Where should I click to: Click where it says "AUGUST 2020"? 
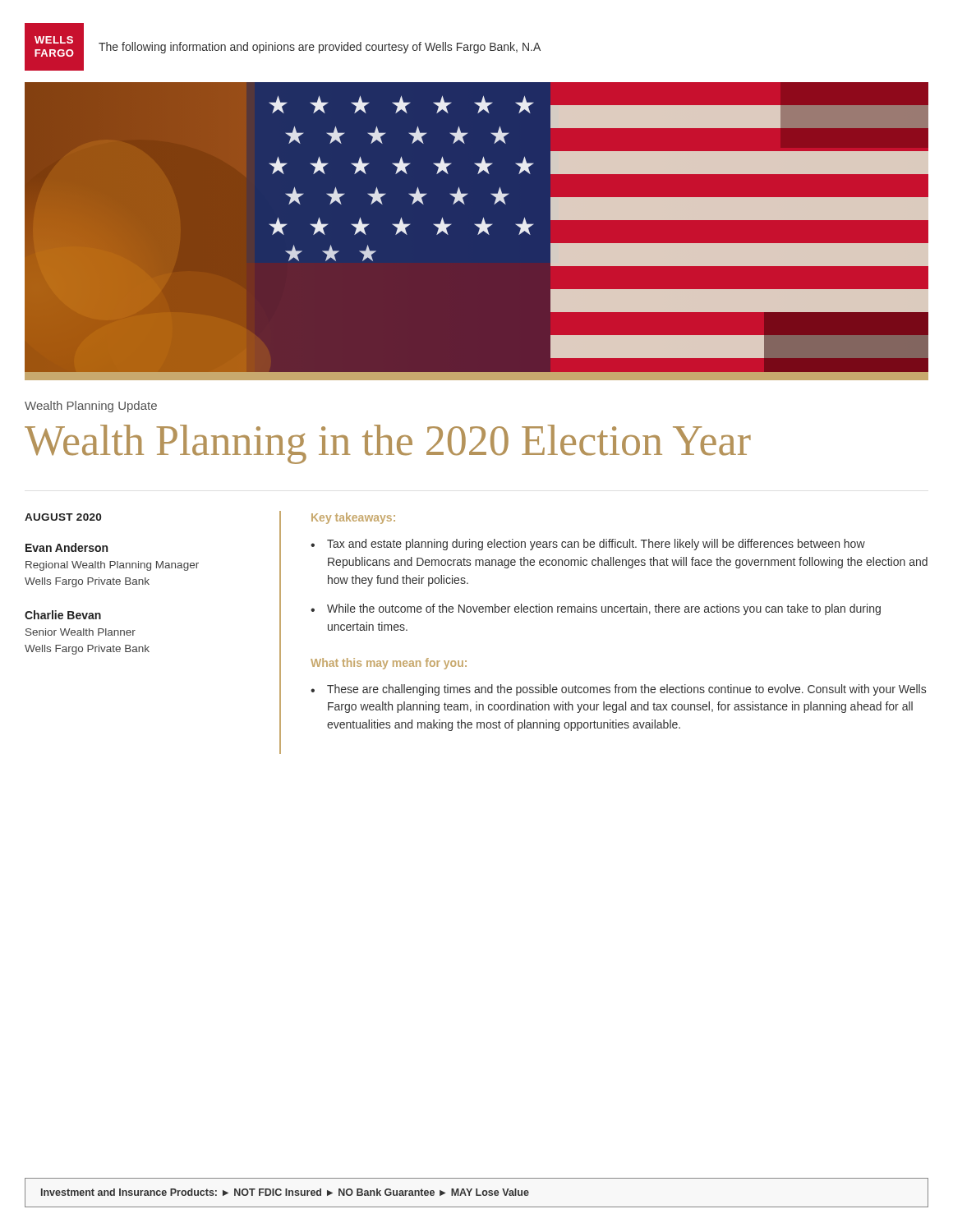63,517
